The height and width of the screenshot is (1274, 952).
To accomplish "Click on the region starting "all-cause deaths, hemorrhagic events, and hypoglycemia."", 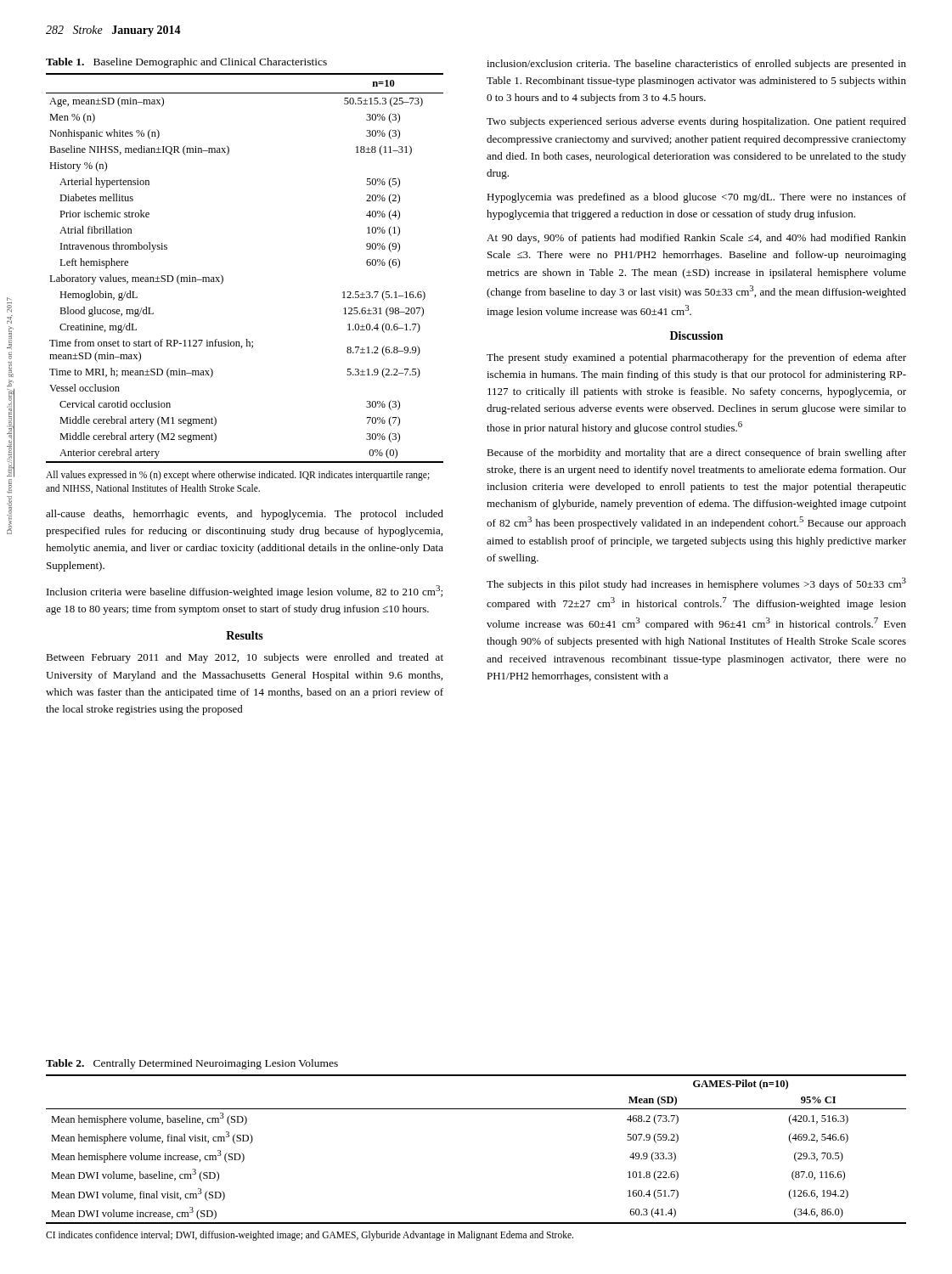I will pos(245,539).
